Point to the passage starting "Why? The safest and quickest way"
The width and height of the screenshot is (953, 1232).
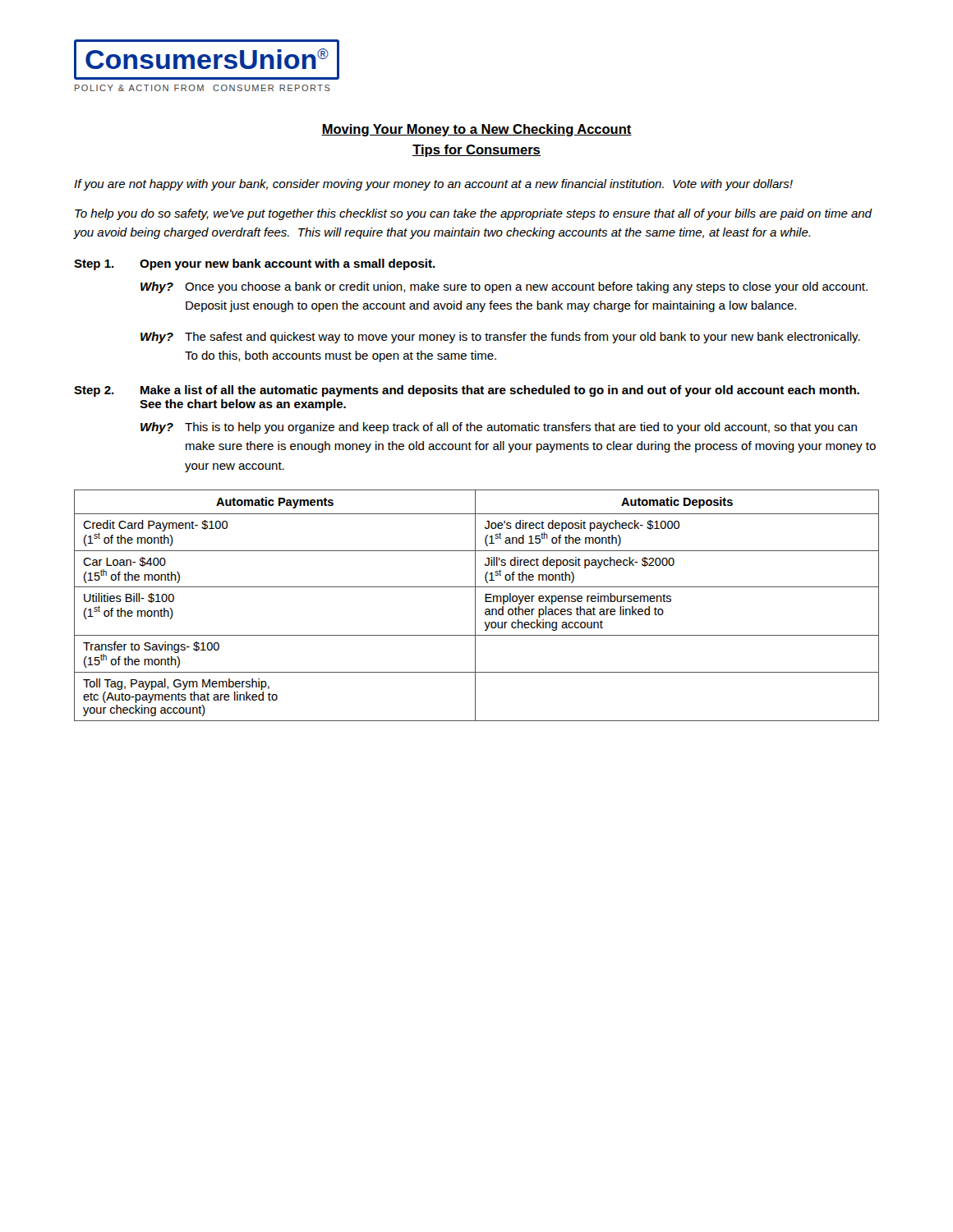[x=509, y=346]
